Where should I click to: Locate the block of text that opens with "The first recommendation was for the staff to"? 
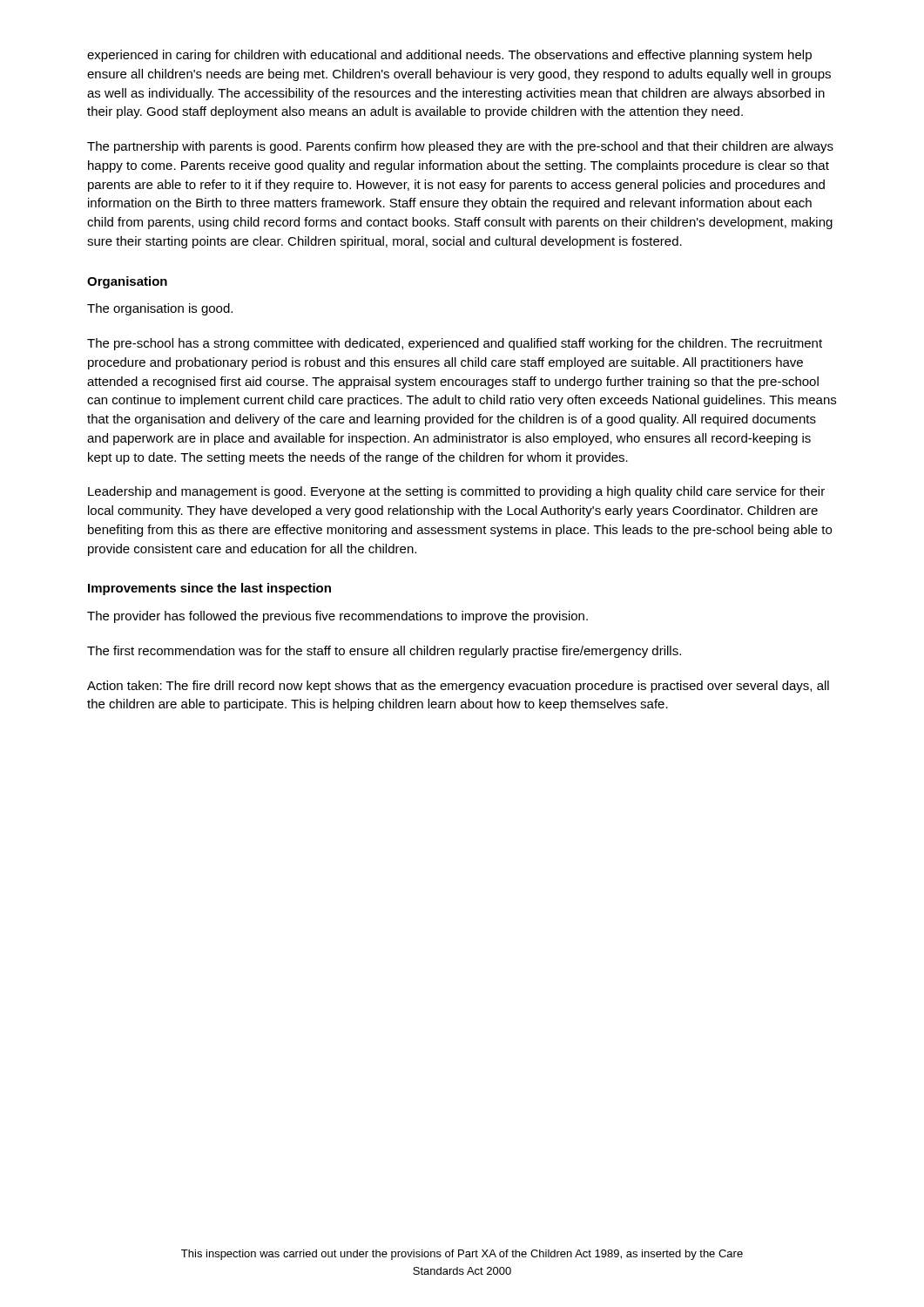click(385, 650)
